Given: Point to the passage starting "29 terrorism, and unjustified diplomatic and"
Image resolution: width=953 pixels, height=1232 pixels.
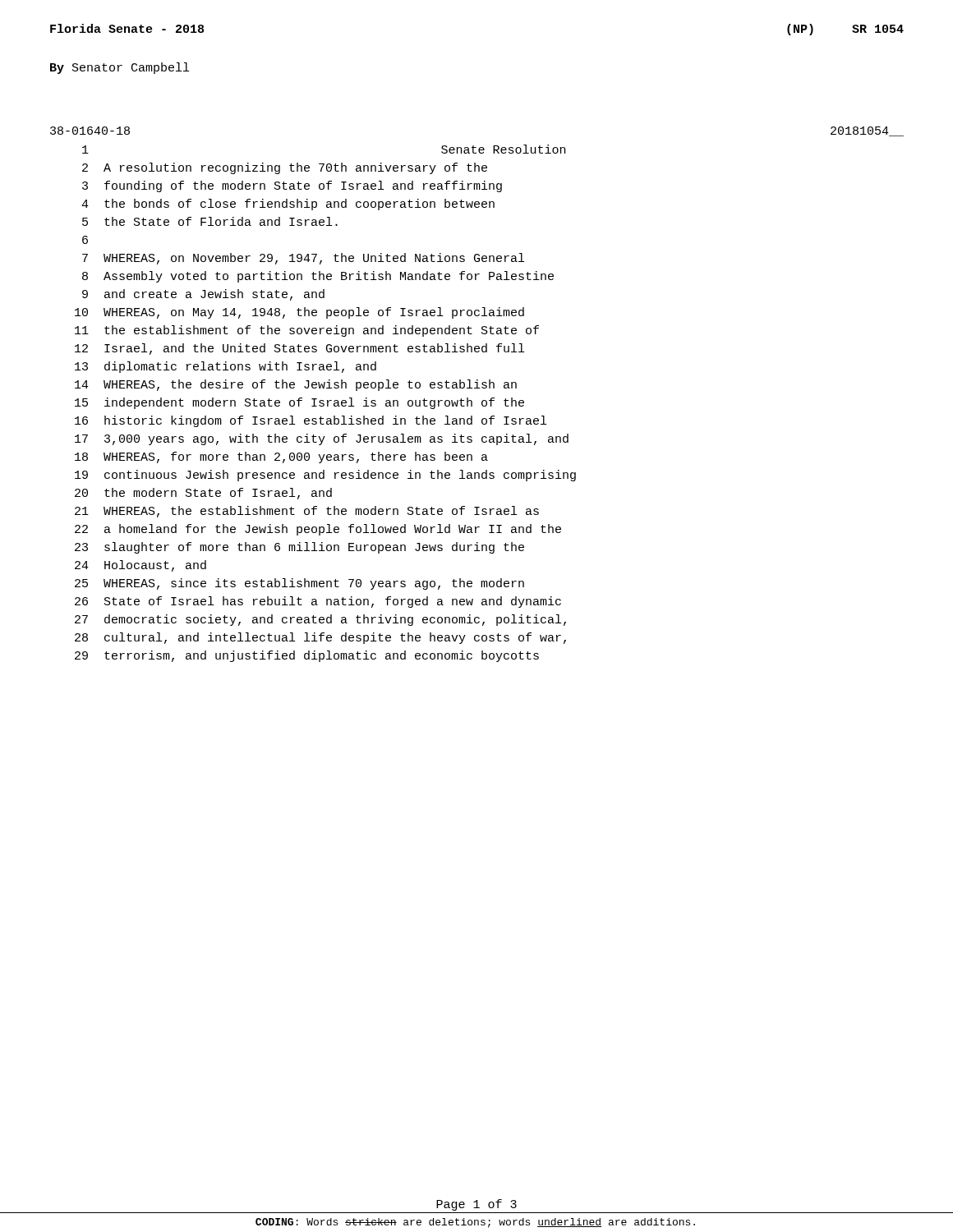Looking at the screenshot, I should pyautogui.click(x=476, y=657).
